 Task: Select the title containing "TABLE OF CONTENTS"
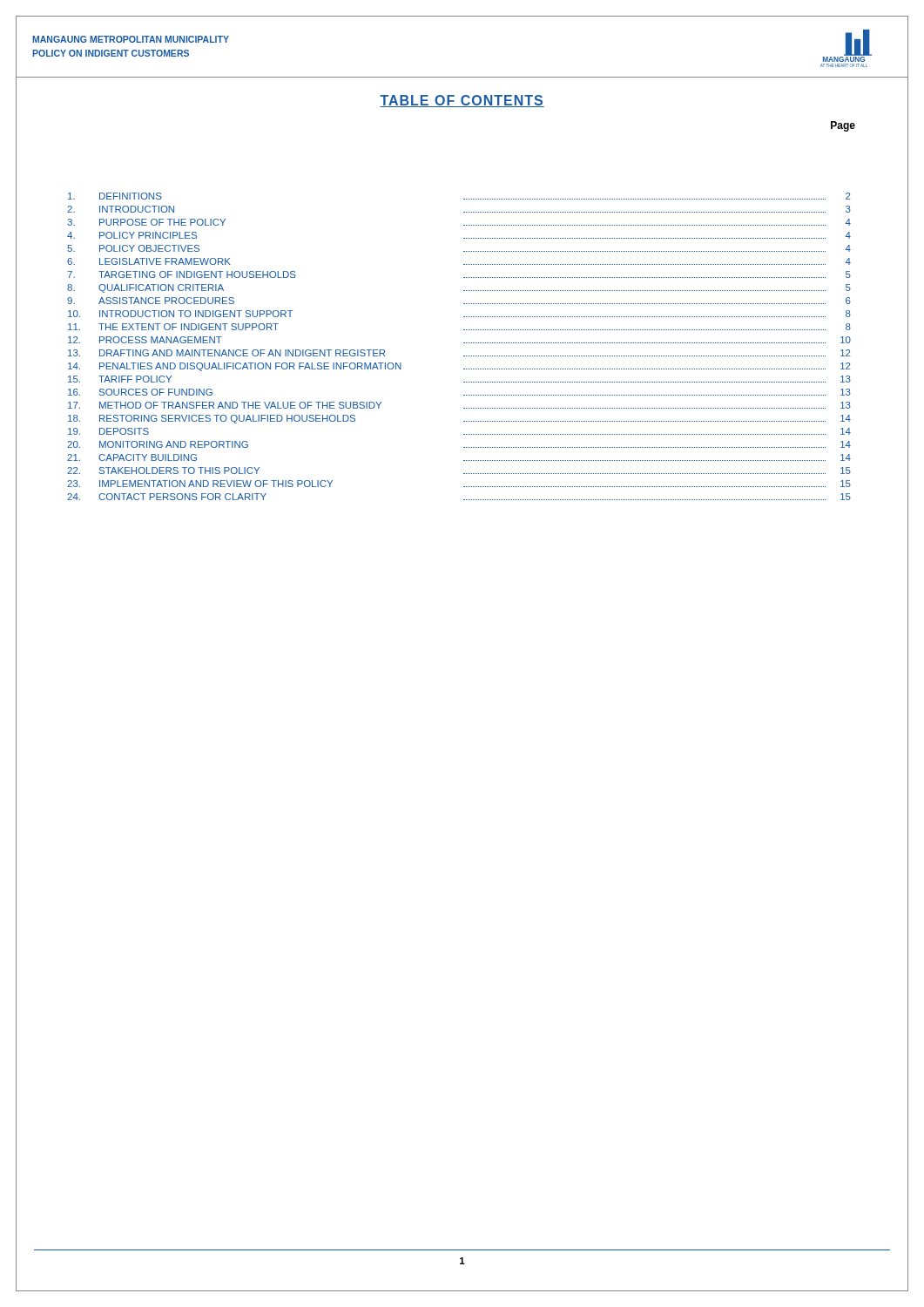pyautogui.click(x=462, y=101)
